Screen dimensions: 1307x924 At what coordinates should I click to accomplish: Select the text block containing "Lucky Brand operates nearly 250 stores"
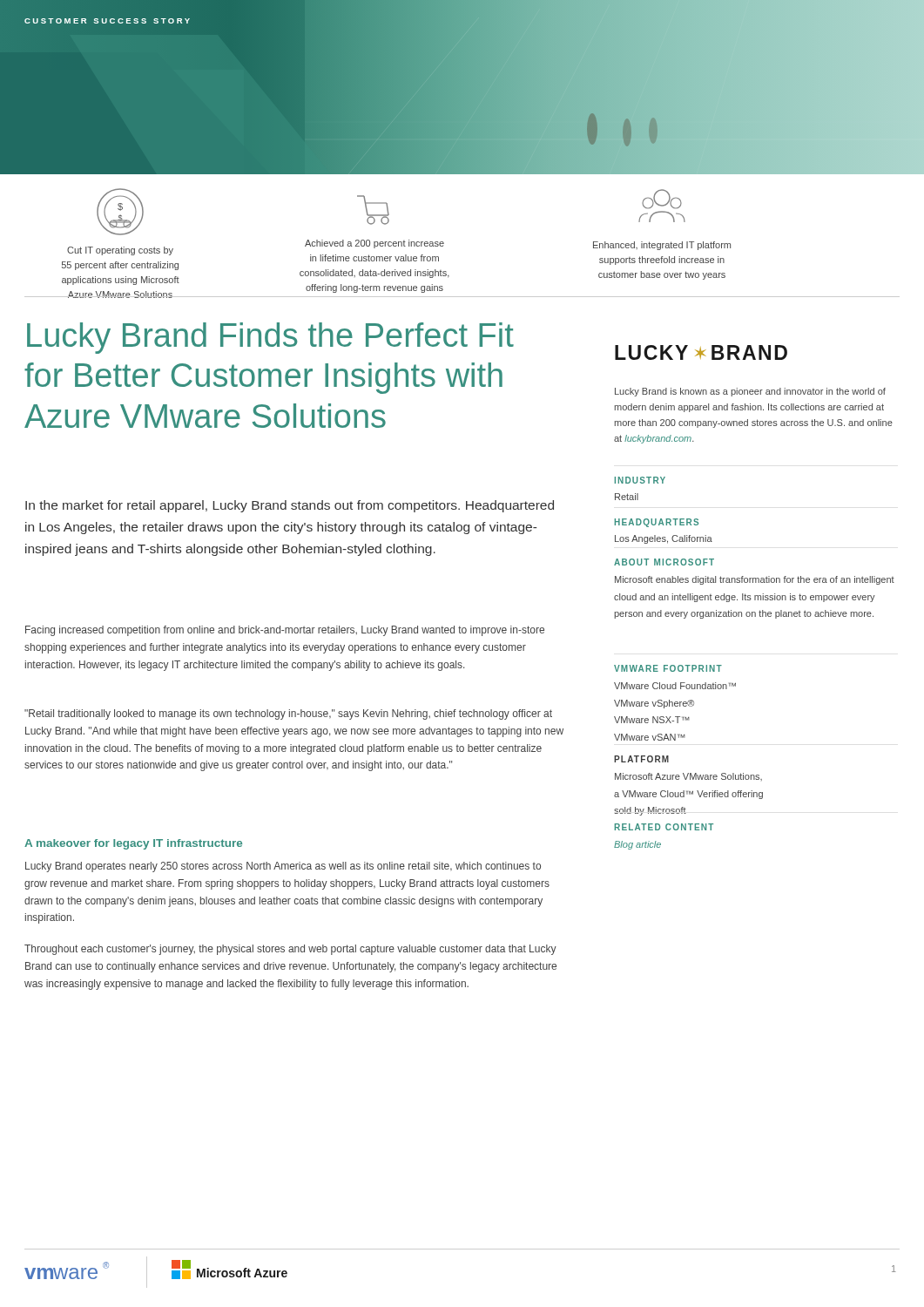287,892
